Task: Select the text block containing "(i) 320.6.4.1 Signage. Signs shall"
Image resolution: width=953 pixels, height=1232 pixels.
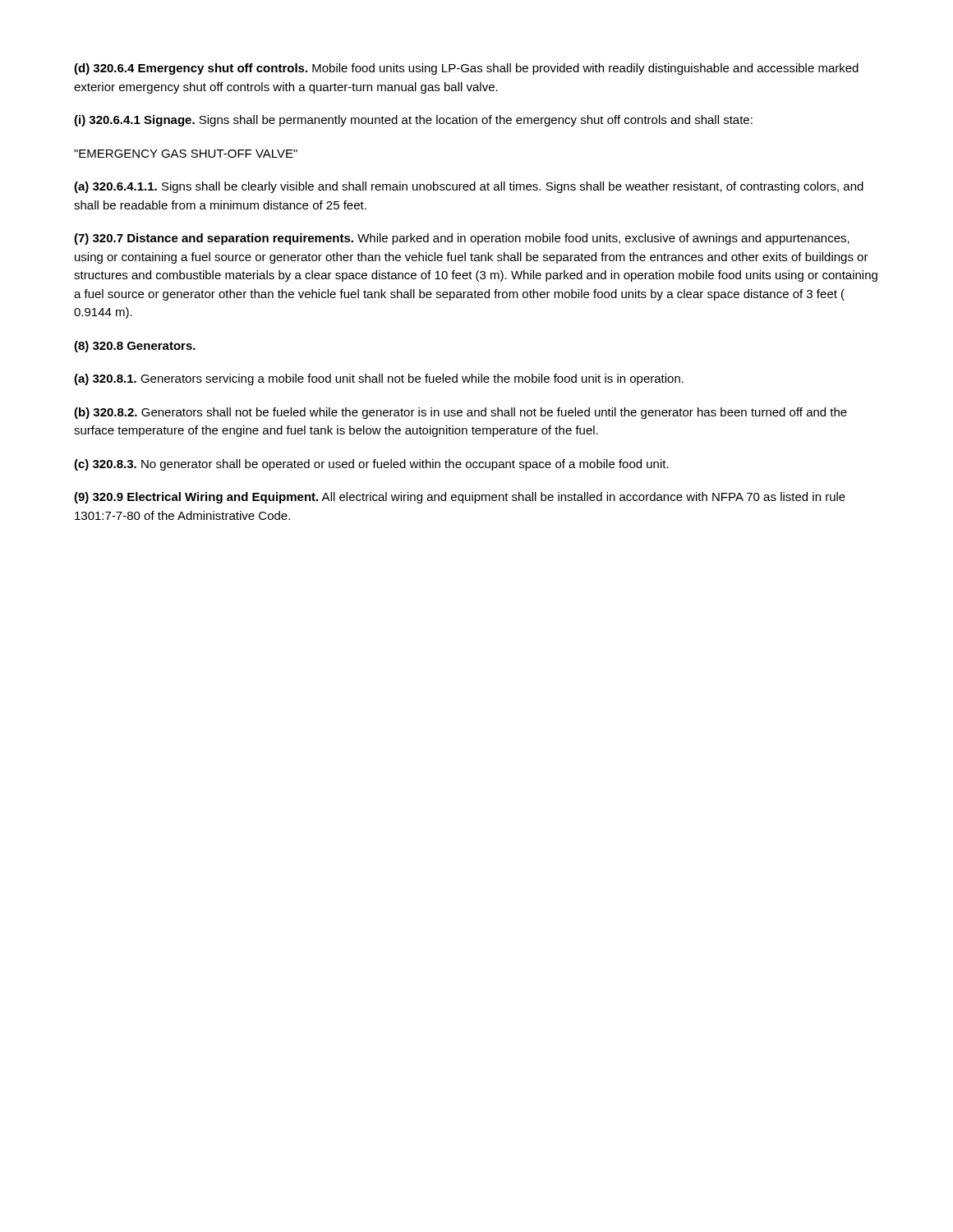Action: (x=414, y=120)
